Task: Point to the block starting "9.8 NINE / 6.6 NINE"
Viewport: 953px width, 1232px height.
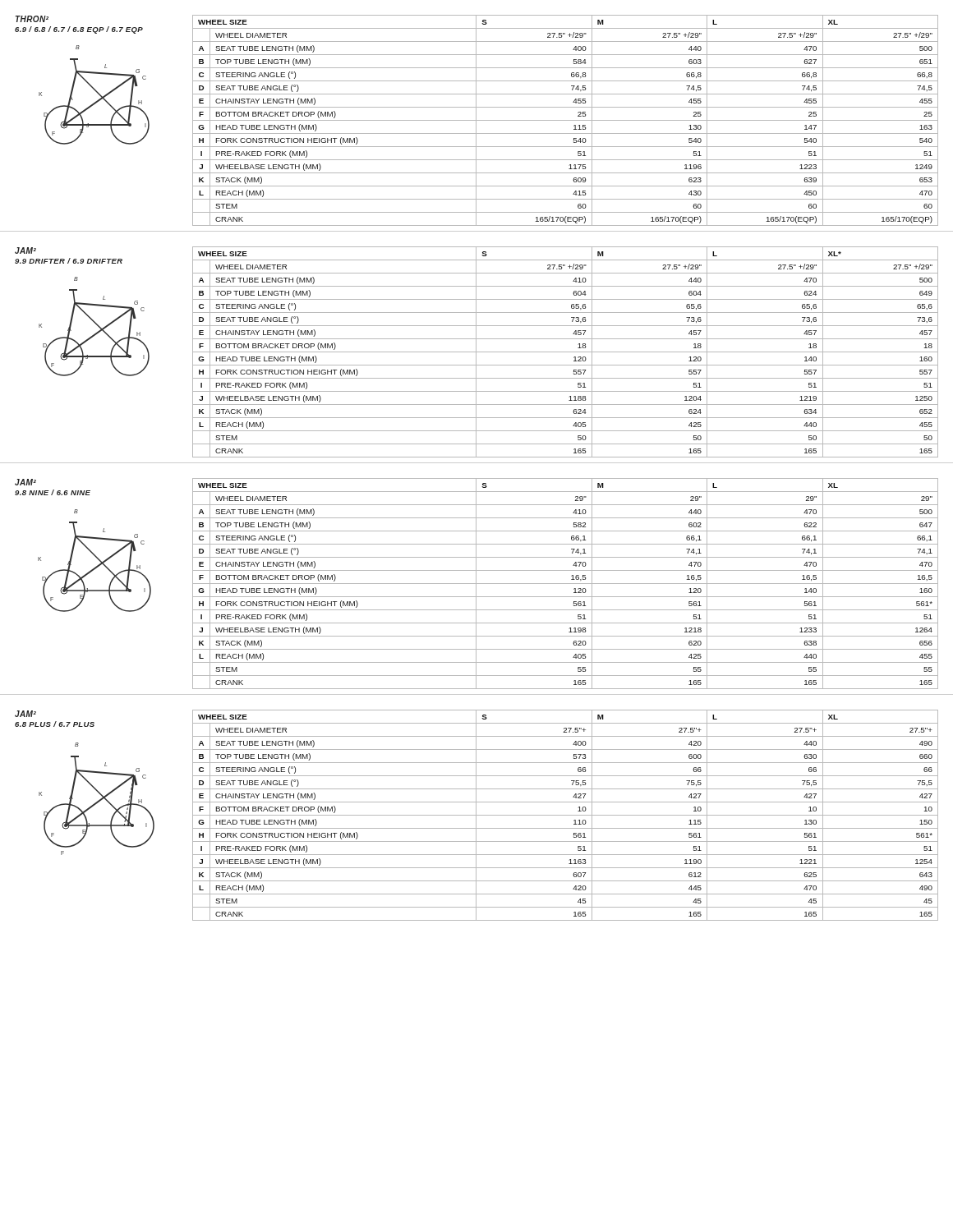Action: [x=53, y=492]
